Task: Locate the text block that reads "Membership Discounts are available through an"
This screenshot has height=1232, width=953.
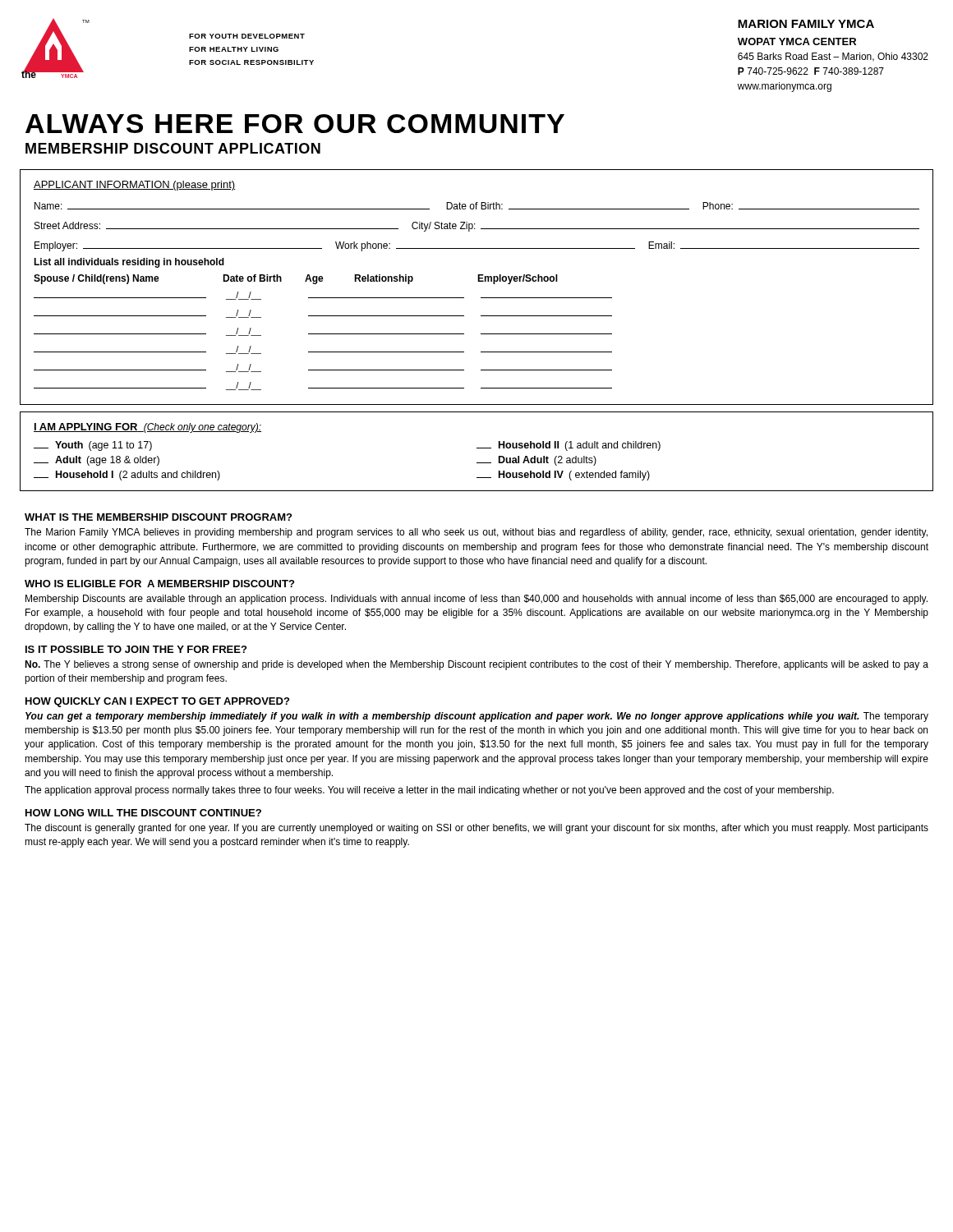Action: (476, 613)
